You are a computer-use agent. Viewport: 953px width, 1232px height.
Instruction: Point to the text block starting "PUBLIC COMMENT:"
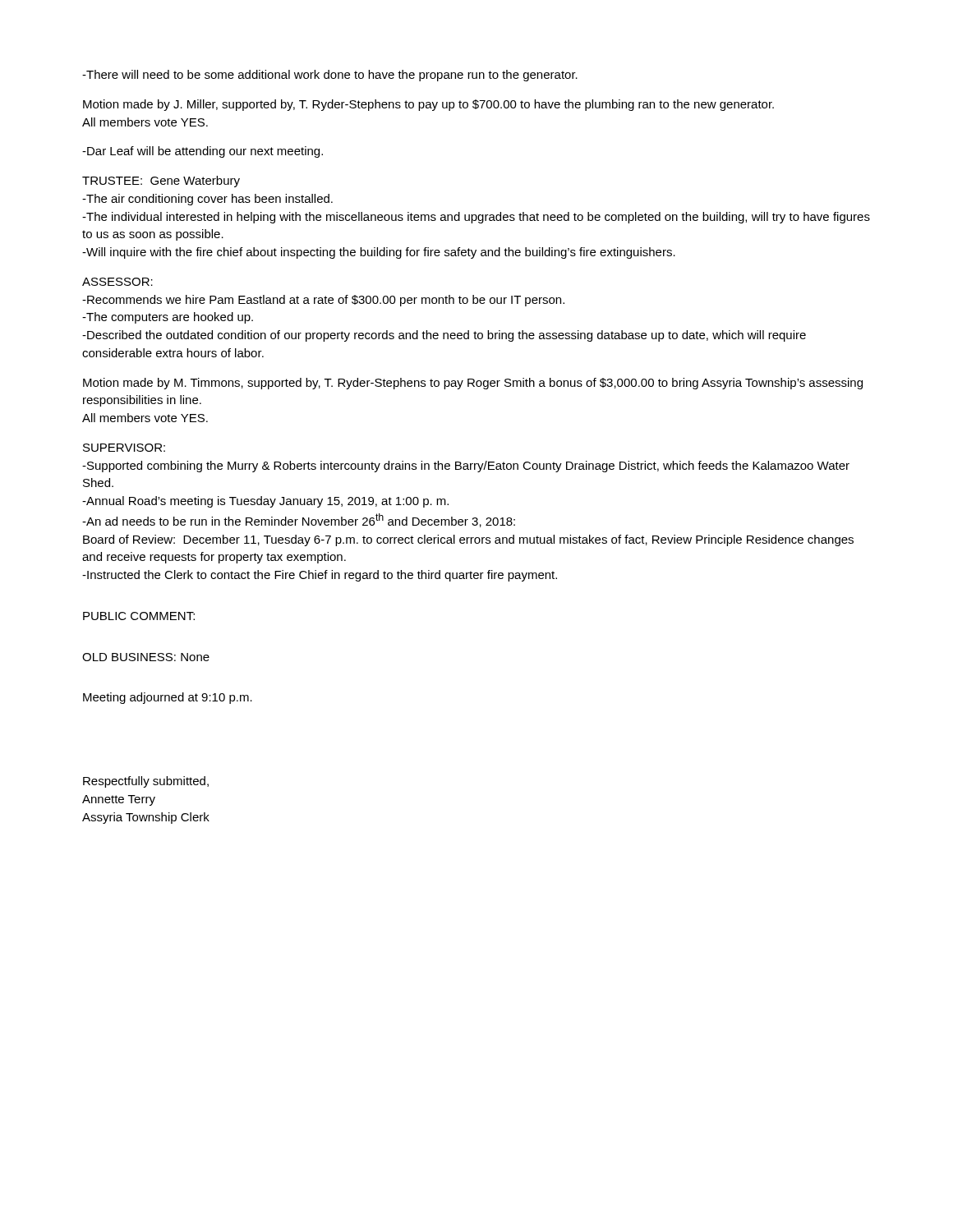click(139, 615)
